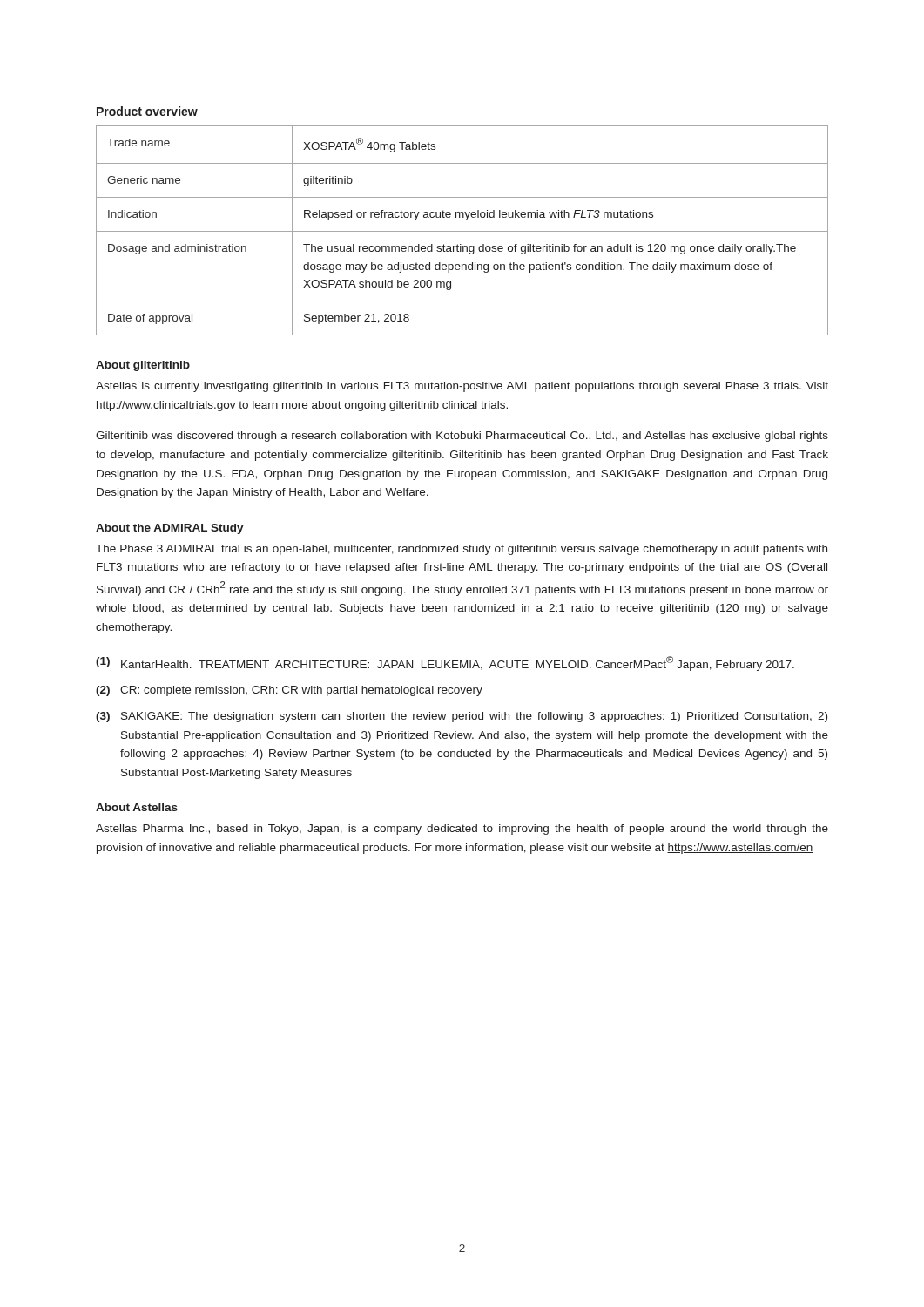Find the text block with the text "Astellas Pharma Inc.,"
Image resolution: width=924 pixels, height=1307 pixels.
(x=462, y=838)
